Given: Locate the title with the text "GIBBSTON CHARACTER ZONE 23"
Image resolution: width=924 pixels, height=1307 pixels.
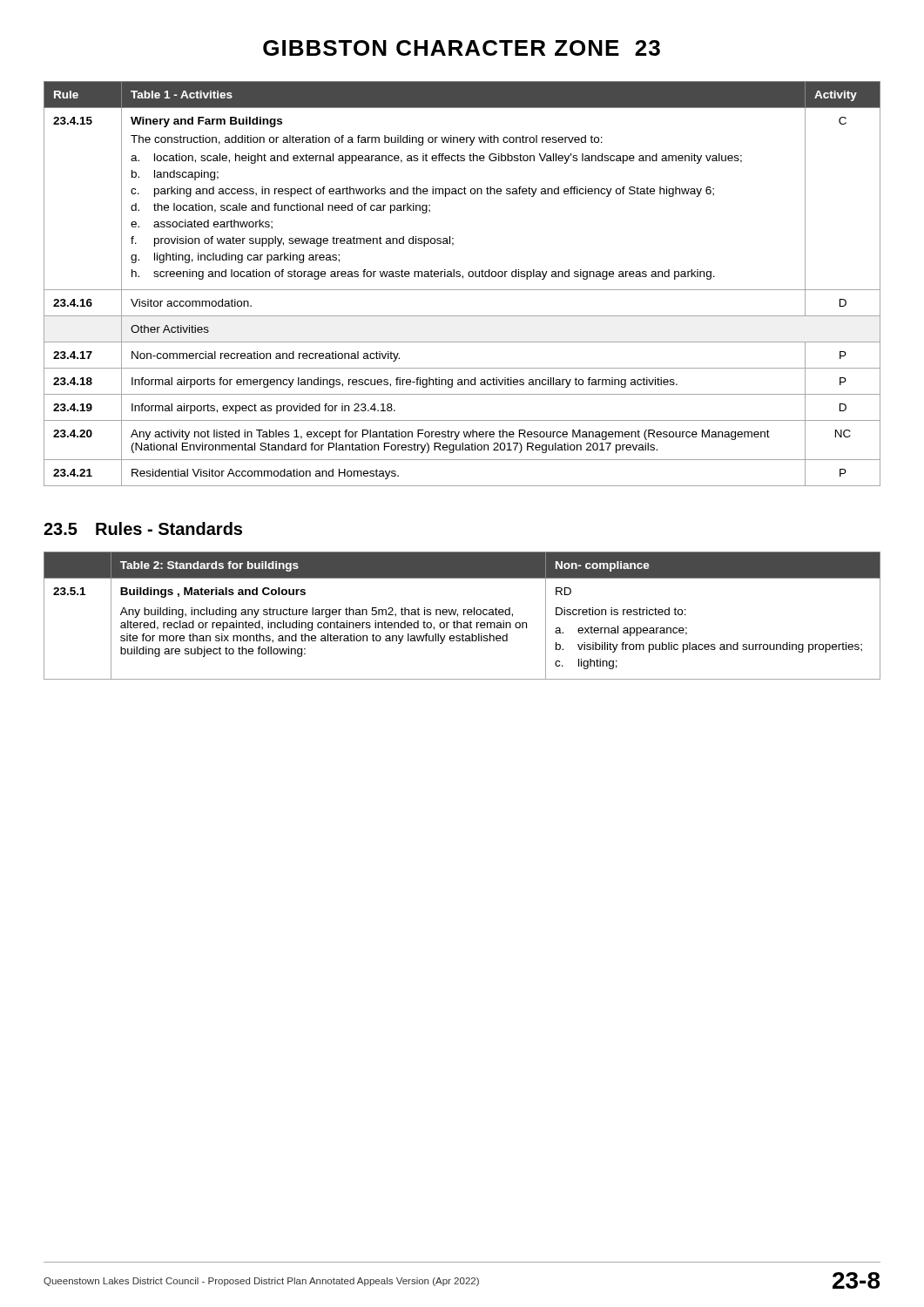Looking at the screenshot, I should pos(462,48).
